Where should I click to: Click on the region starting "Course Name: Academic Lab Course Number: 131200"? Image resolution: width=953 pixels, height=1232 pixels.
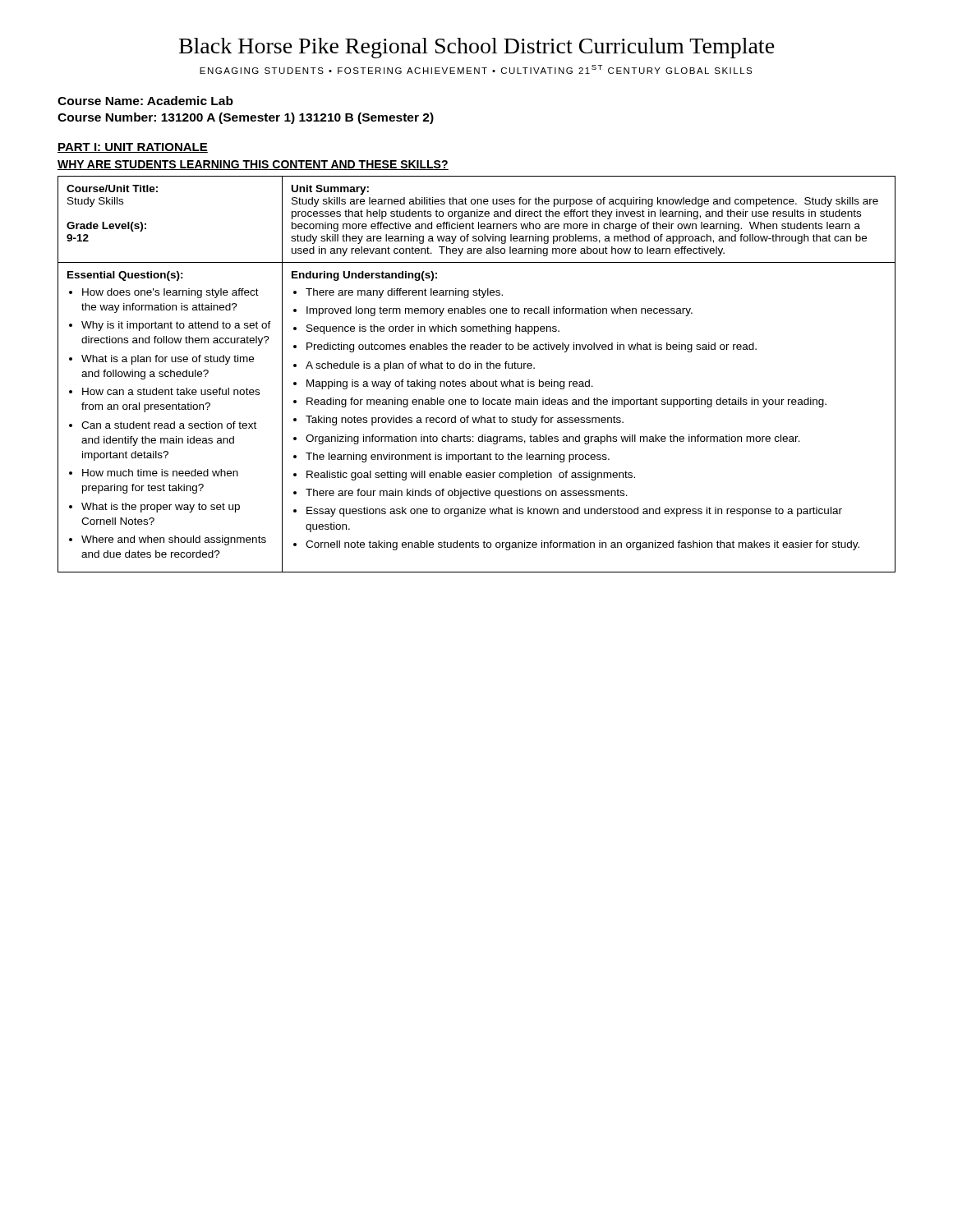(145, 101)
